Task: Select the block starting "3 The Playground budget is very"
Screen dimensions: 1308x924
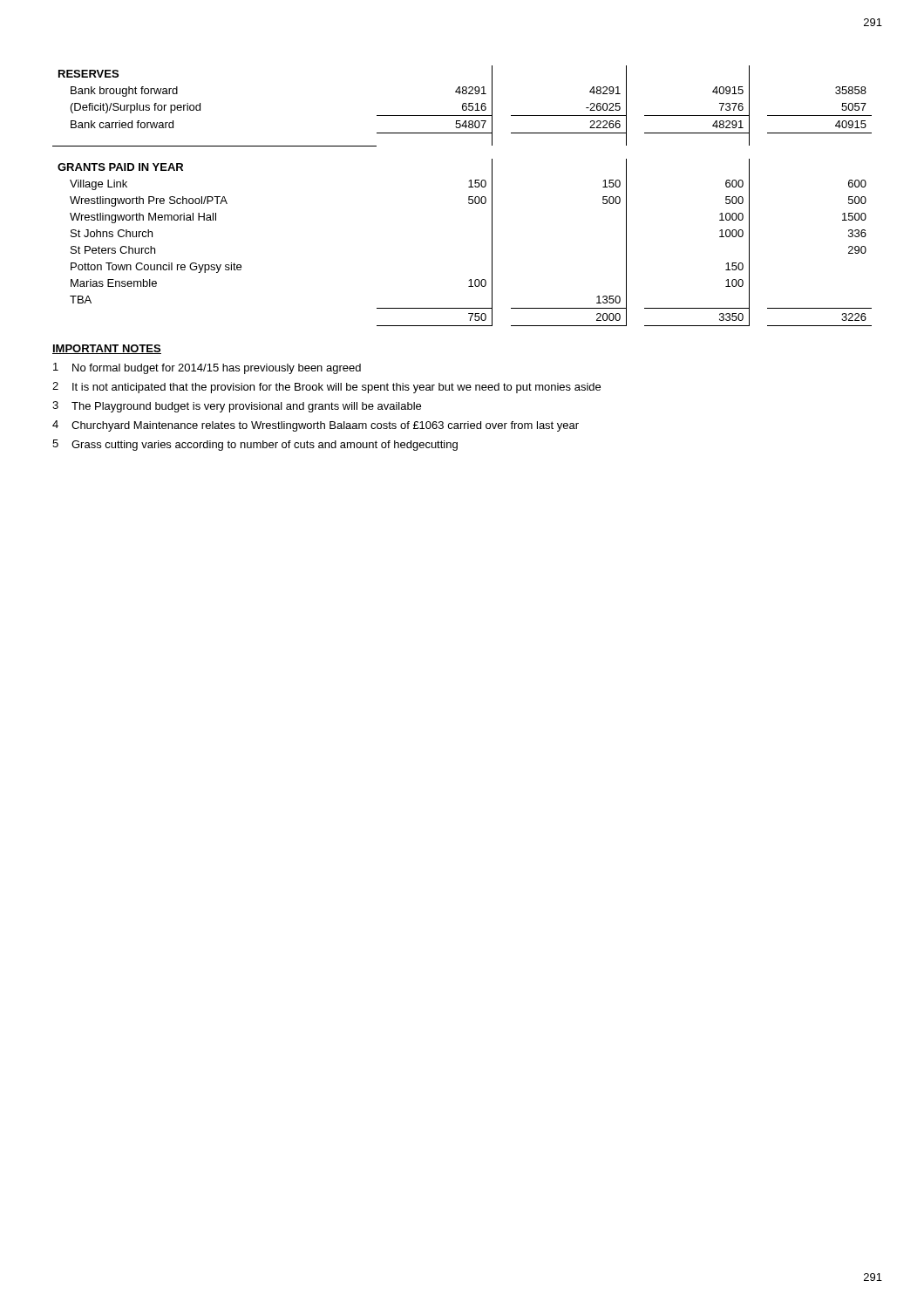Action: tap(237, 406)
